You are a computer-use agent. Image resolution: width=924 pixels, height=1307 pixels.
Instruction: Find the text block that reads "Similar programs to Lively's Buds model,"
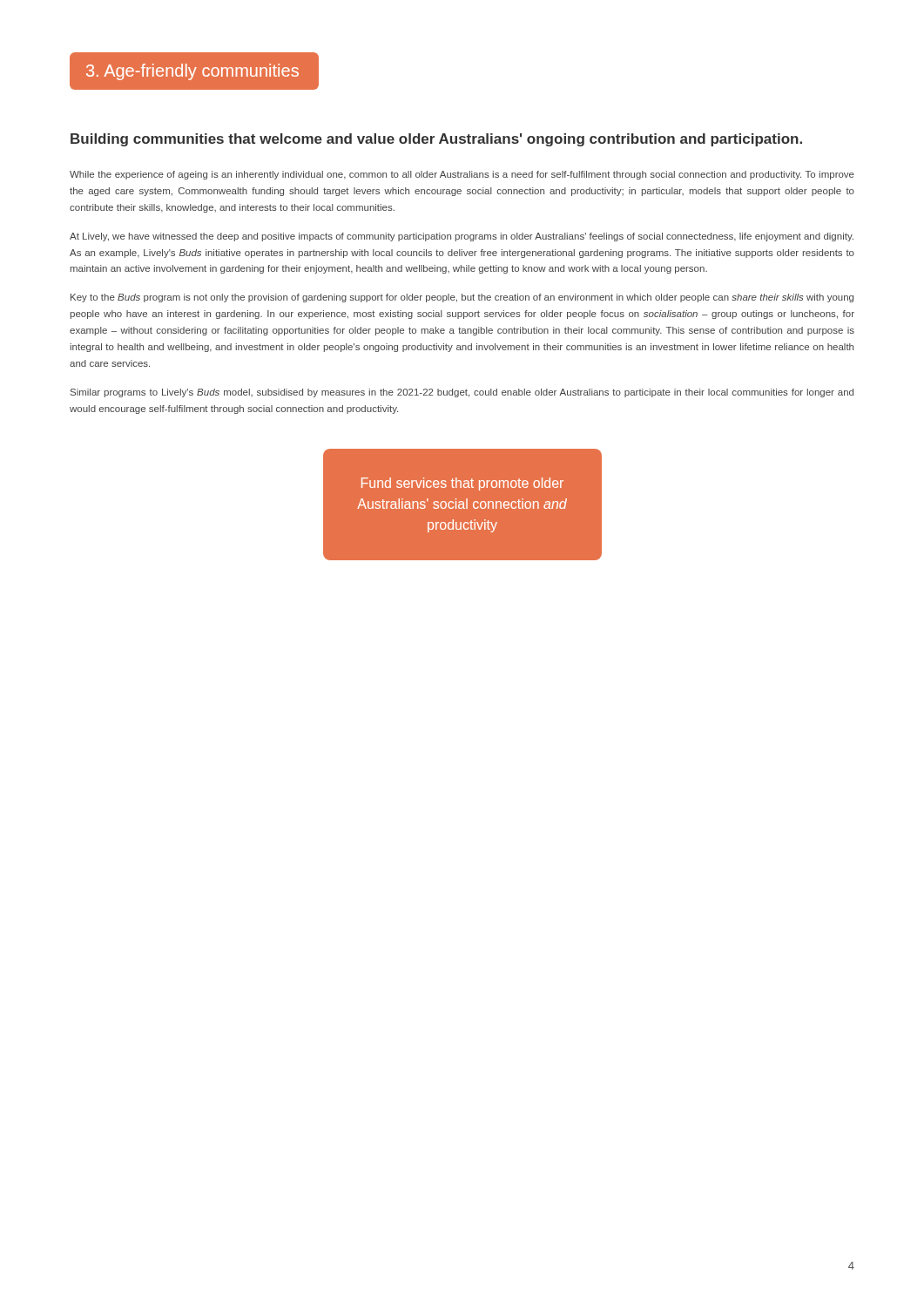tap(462, 401)
